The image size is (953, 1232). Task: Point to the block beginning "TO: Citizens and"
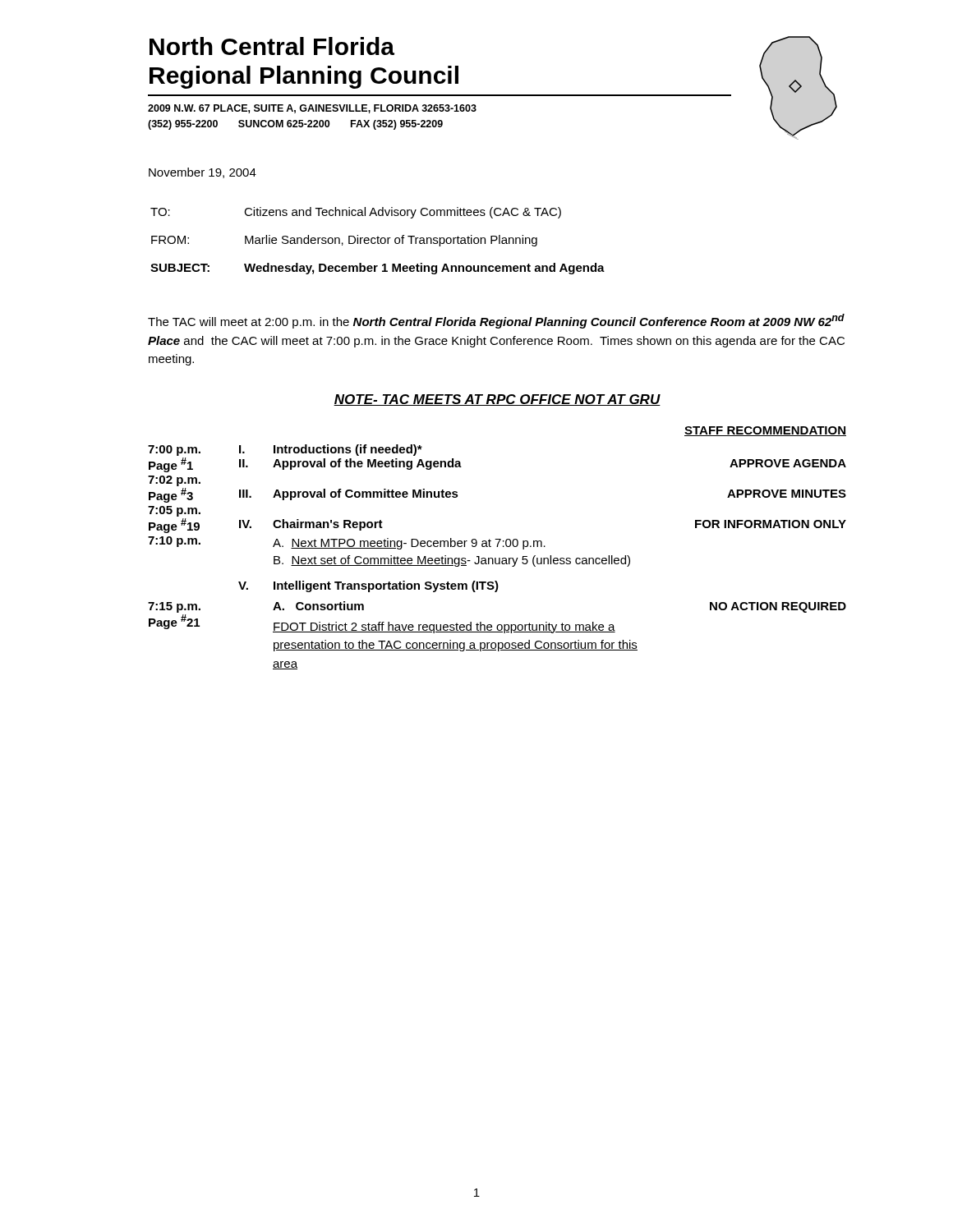[x=497, y=245]
